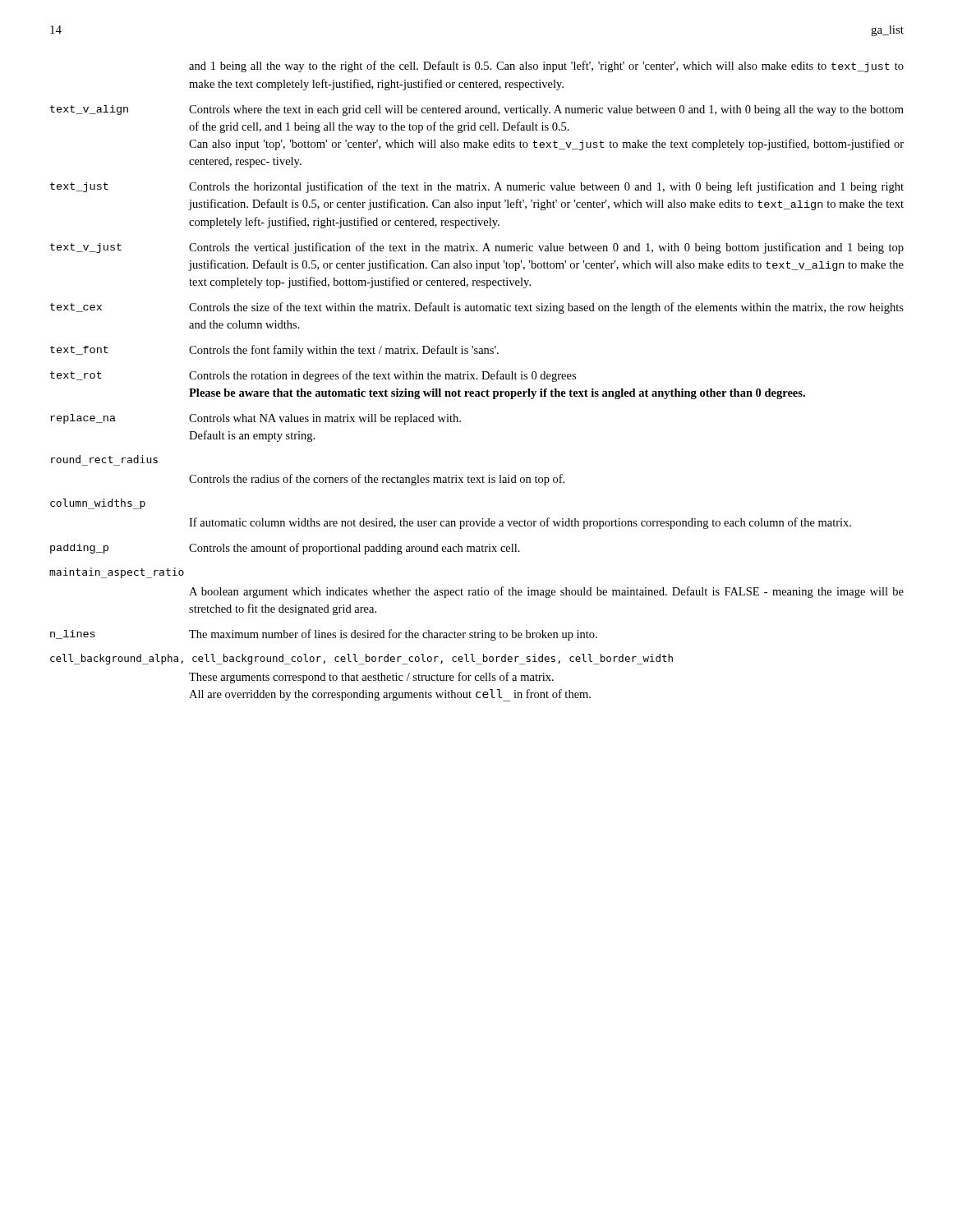The height and width of the screenshot is (1232, 953).
Task: Click on the list item containing "column_widths_p If automatic column widths are"
Action: 476,514
